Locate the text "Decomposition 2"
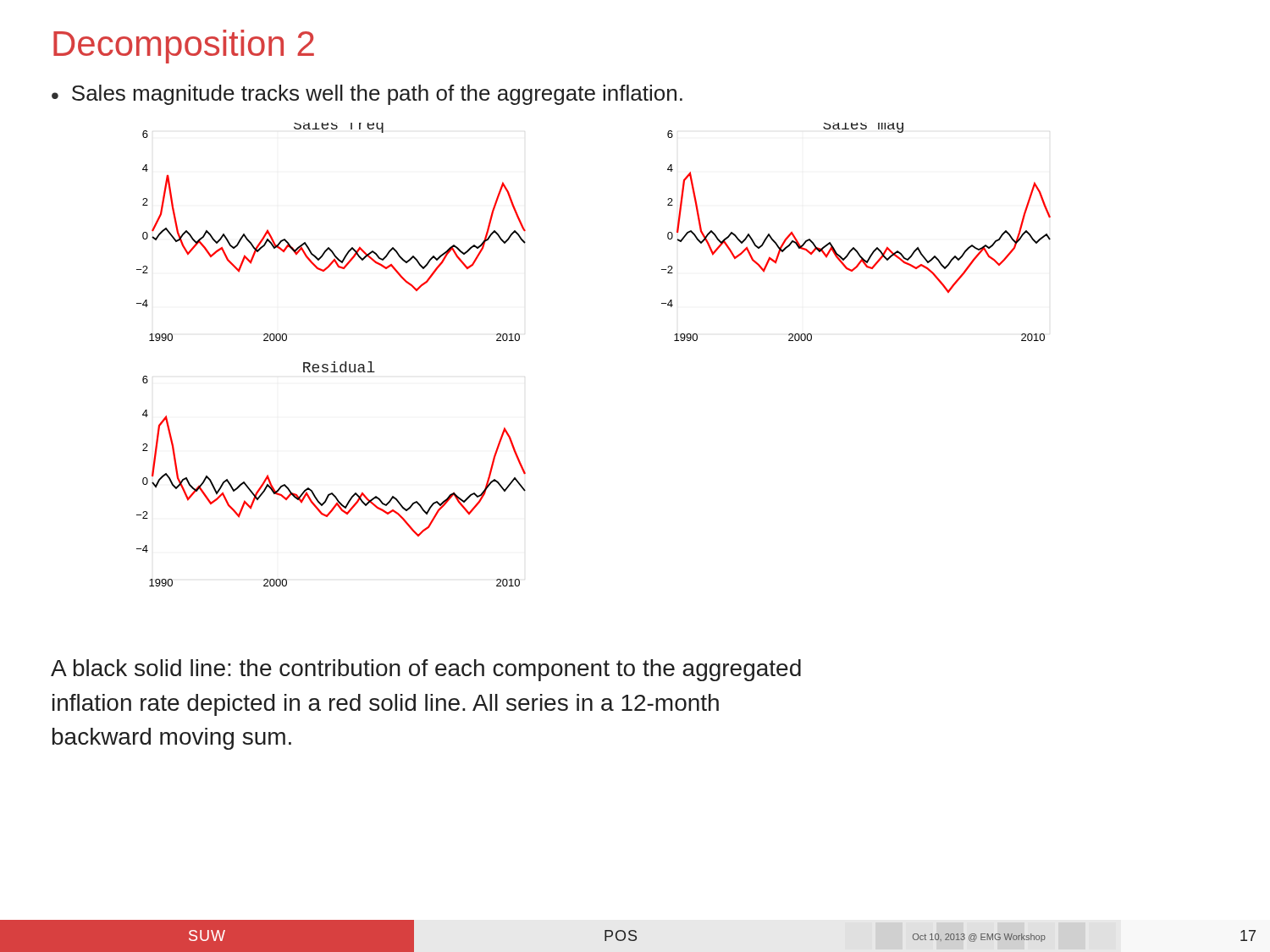1270x952 pixels. pos(183,44)
